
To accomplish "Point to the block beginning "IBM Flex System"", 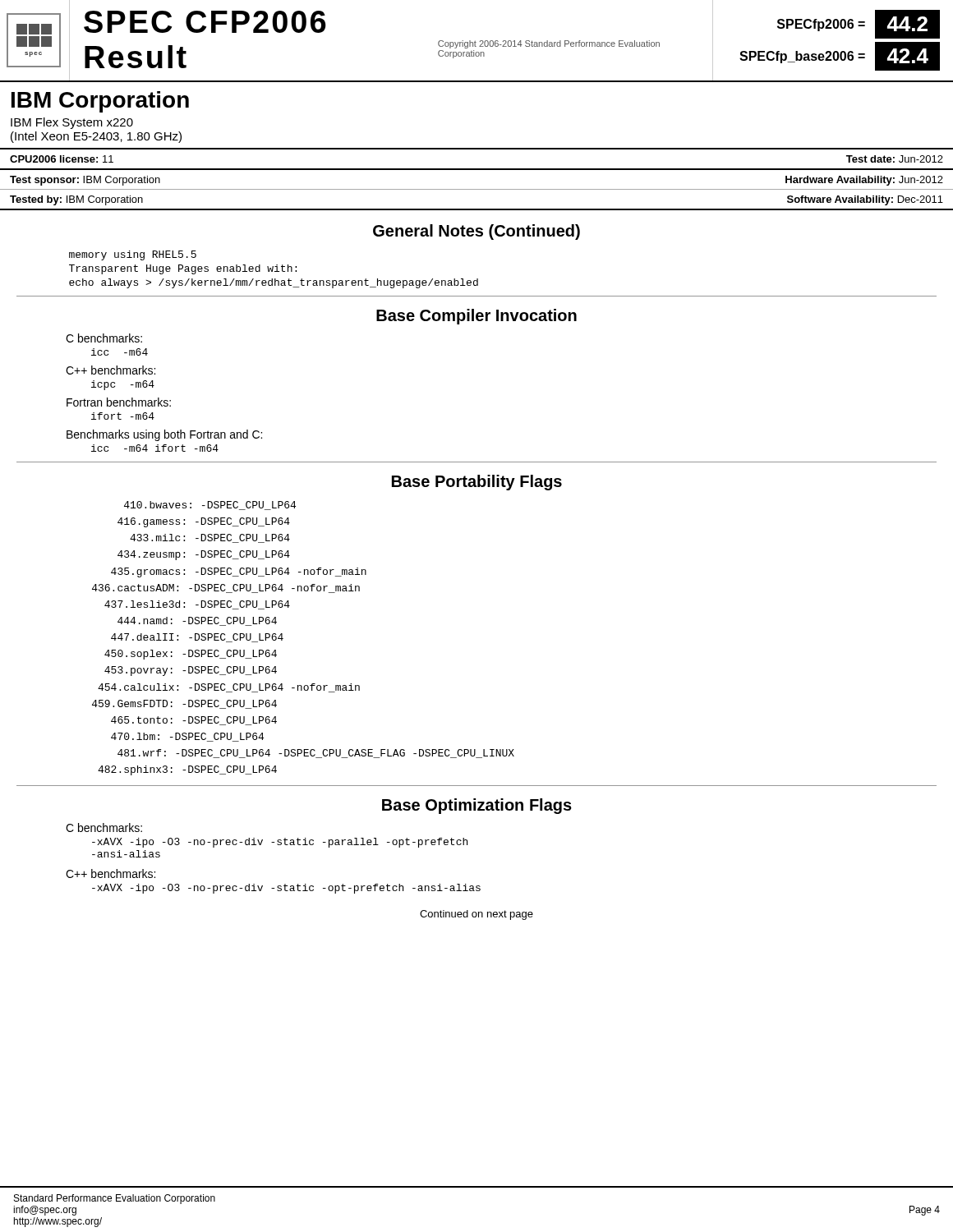I will click(x=96, y=129).
